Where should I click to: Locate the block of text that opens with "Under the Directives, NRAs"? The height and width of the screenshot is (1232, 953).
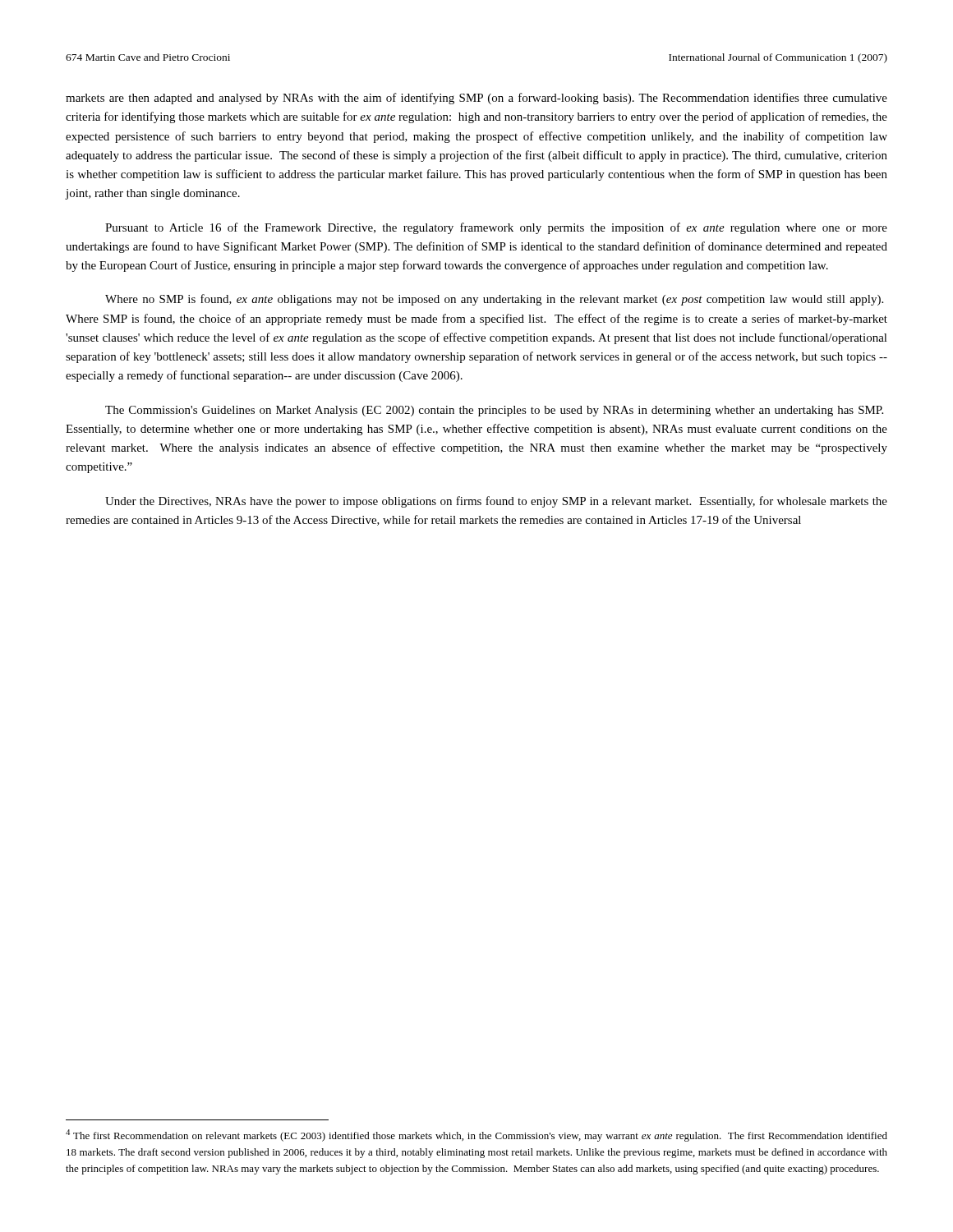click(x=476, y=510)
